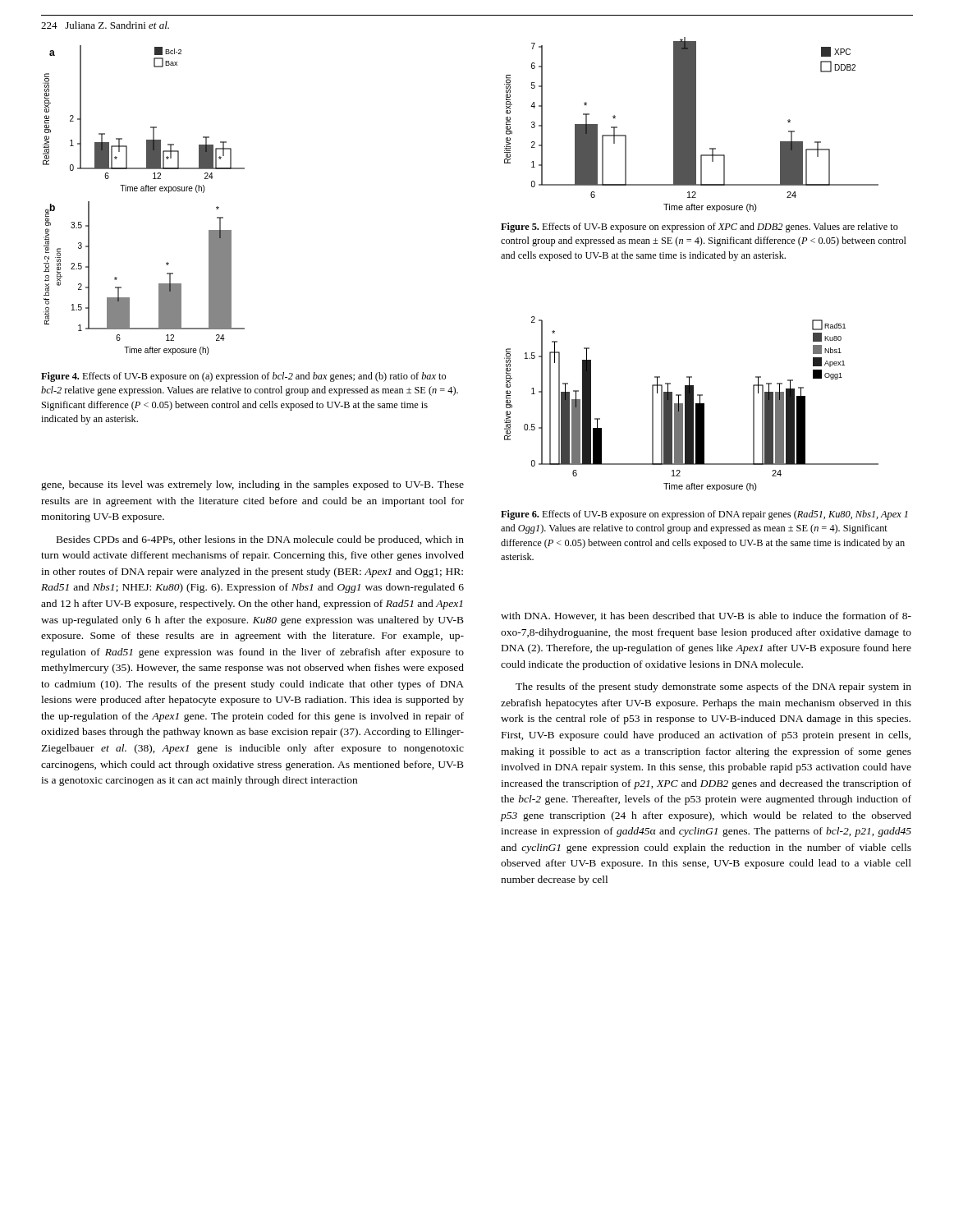
Task: Point to the element starting "with DNA. However, it"
Action: coord(706,748)
